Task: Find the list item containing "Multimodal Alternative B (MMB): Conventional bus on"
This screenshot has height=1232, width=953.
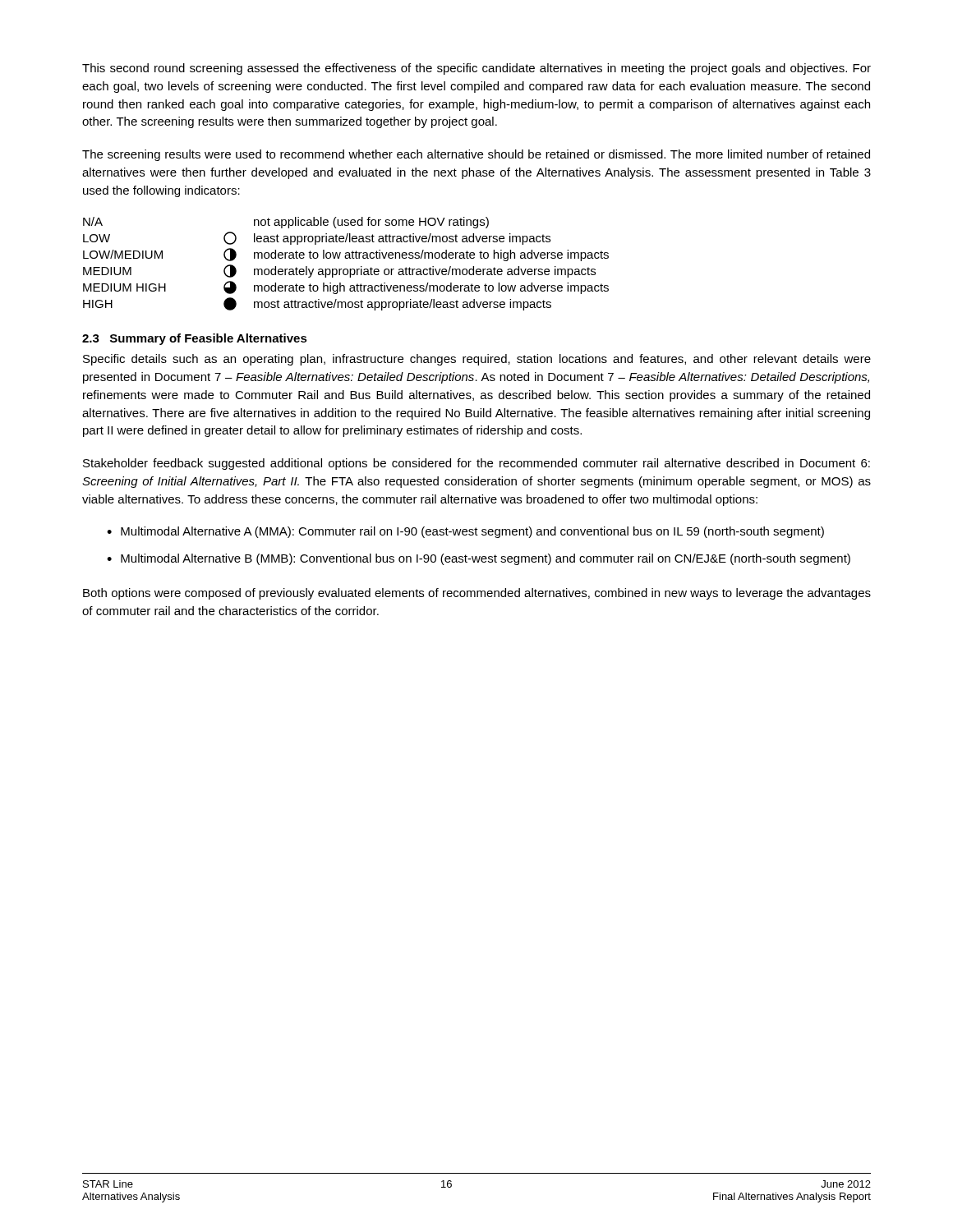Action: click(496, 558)
